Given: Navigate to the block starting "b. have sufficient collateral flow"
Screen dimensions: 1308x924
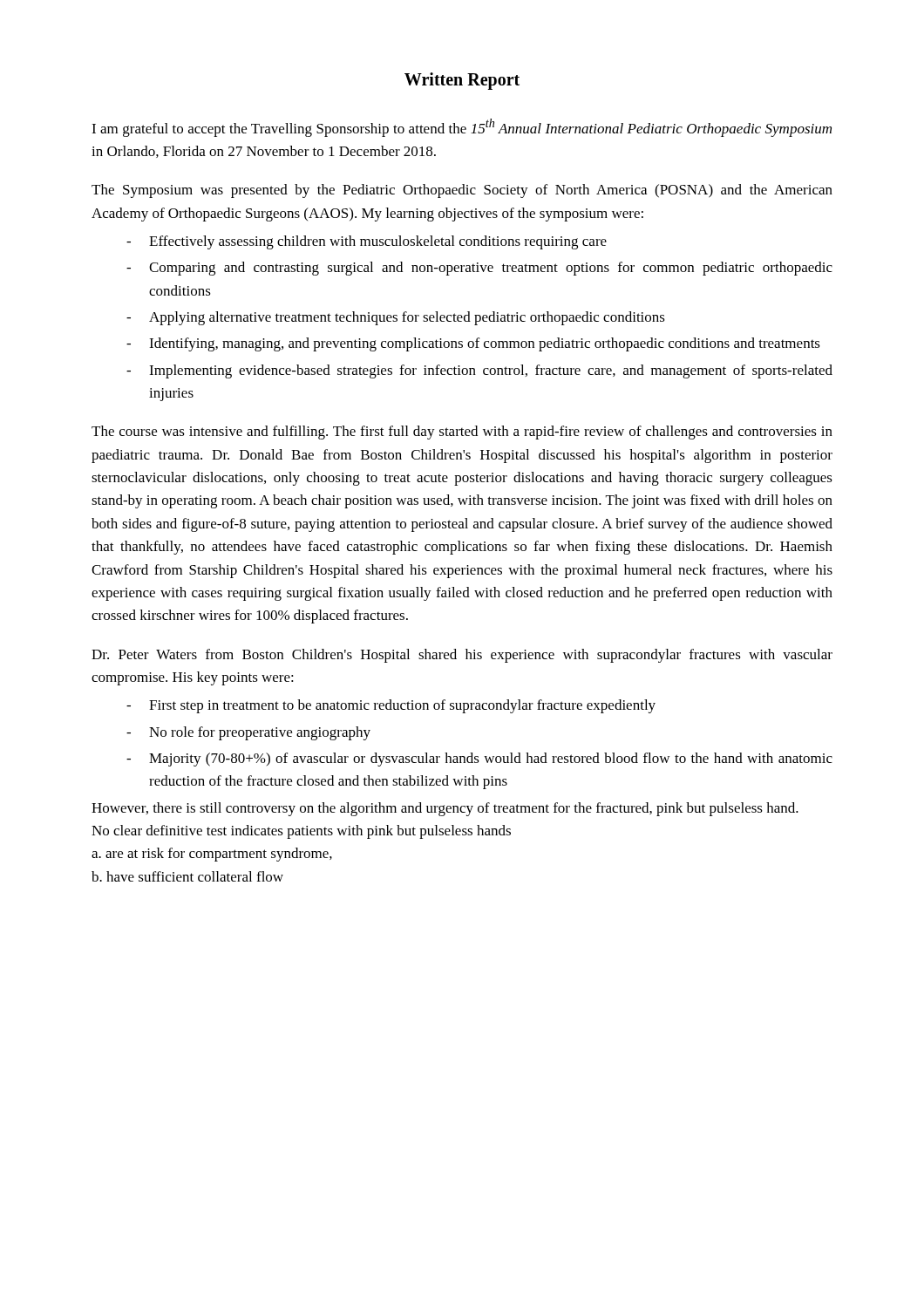Looking at the screenshot, I should tap(187, 876).
